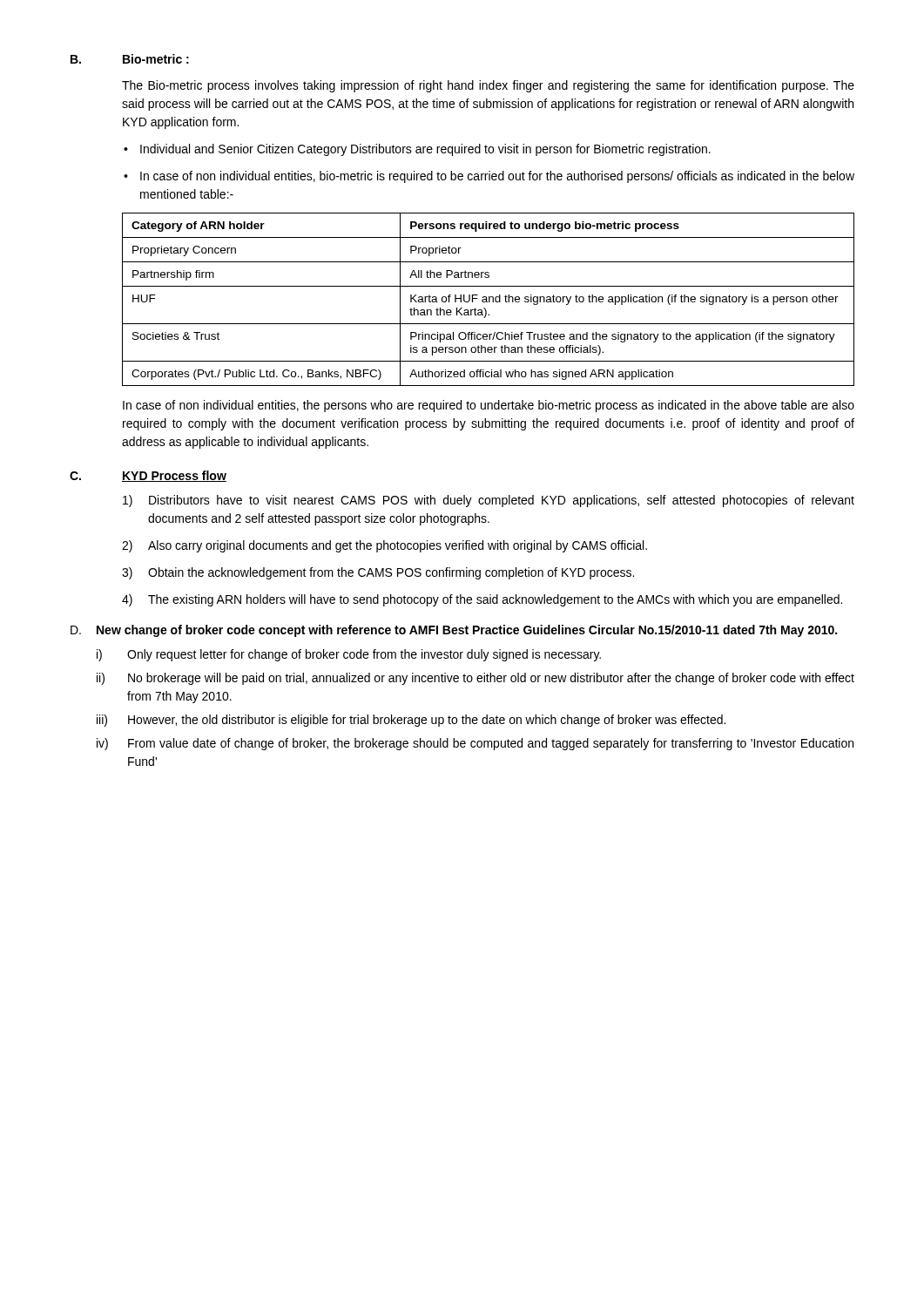
Task: Locate the table with the text "Persons required to undergo"
Action: pos(462,299)
